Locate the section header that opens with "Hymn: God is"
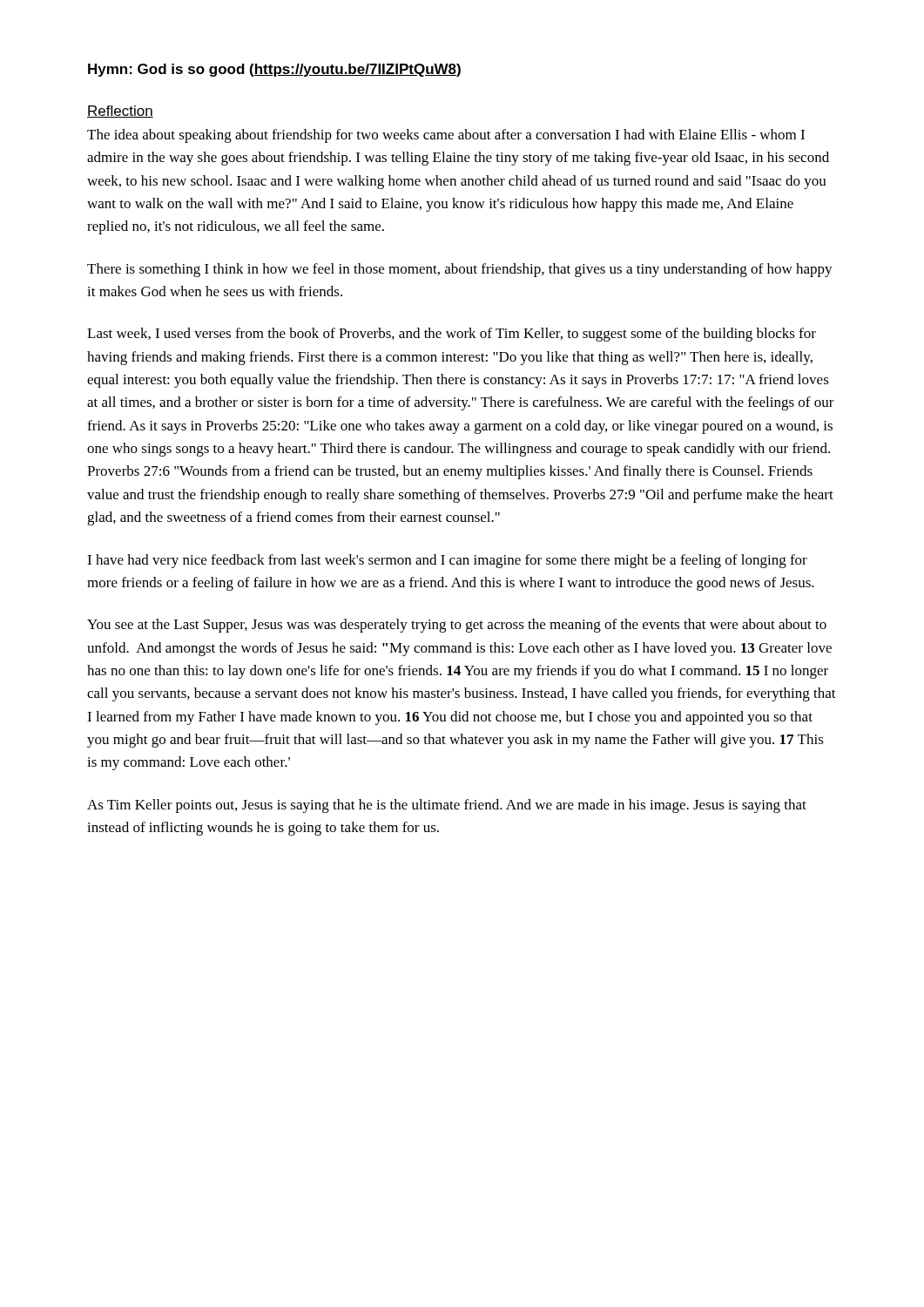Image resolution: width=924 pixels, height=1307 pixels. pos(274,69)
